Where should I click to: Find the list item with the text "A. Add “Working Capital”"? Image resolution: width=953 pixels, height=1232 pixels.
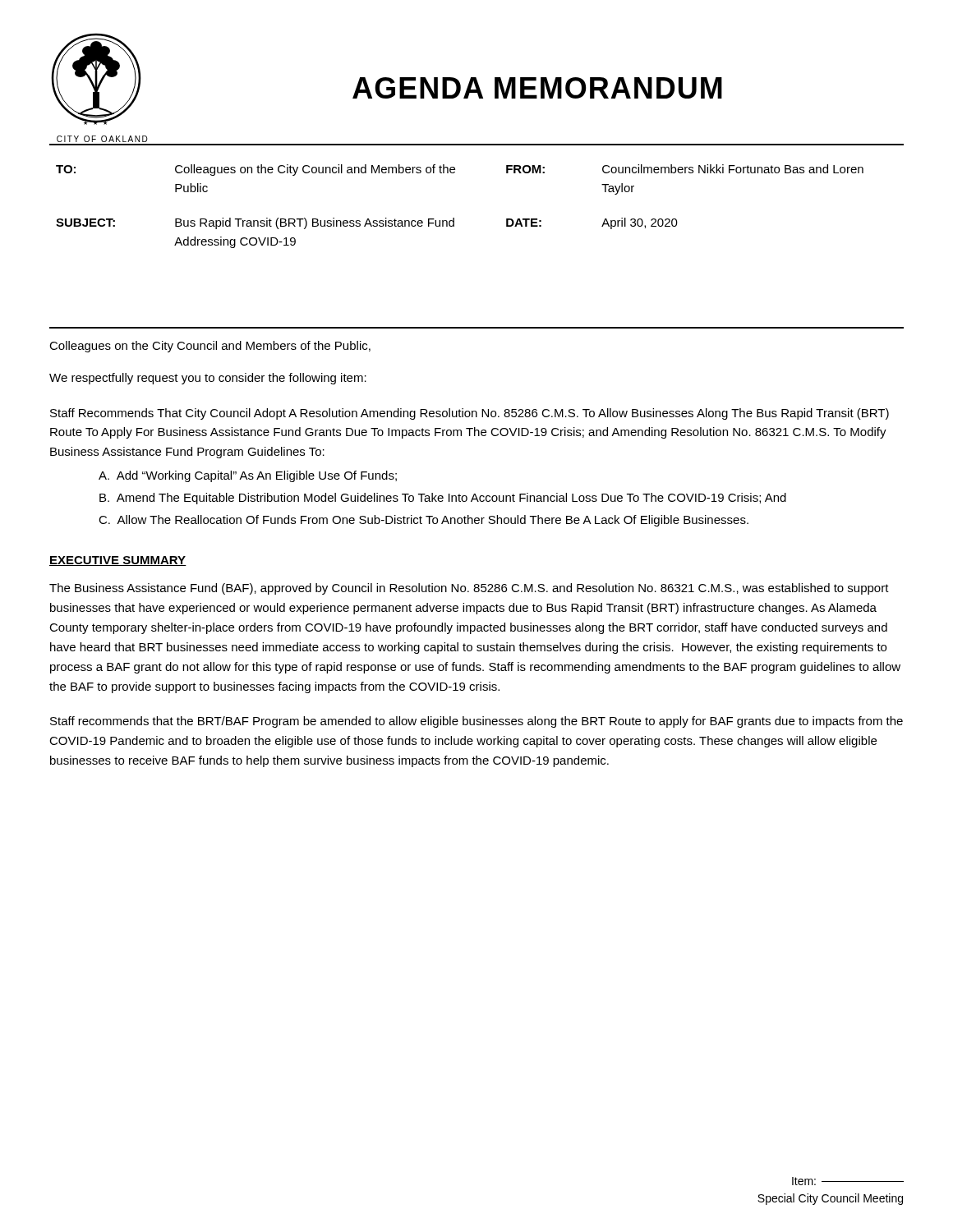248,475
